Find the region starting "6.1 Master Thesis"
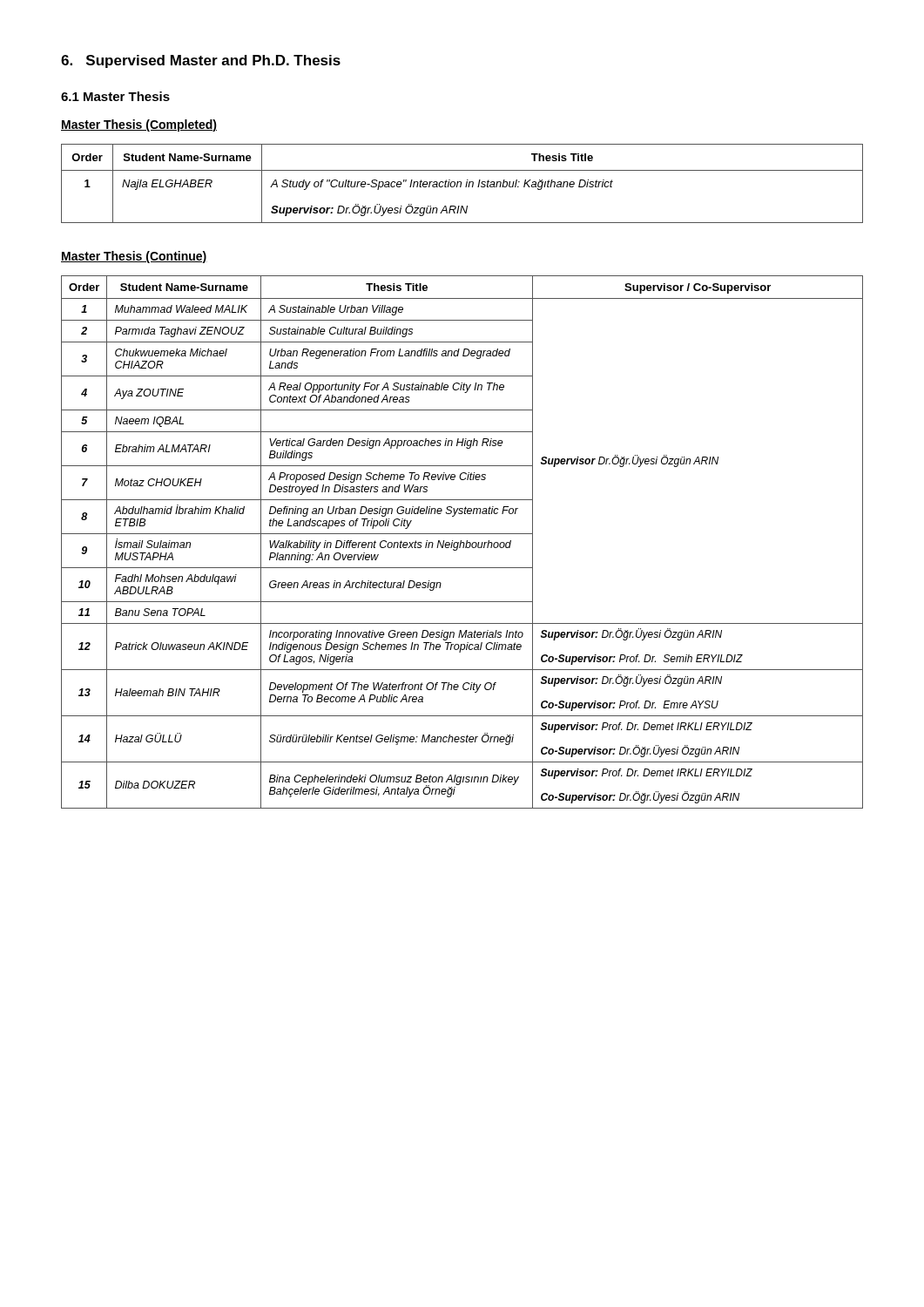924x1307 pixels. pyautogui.click(x=115, y=96)
